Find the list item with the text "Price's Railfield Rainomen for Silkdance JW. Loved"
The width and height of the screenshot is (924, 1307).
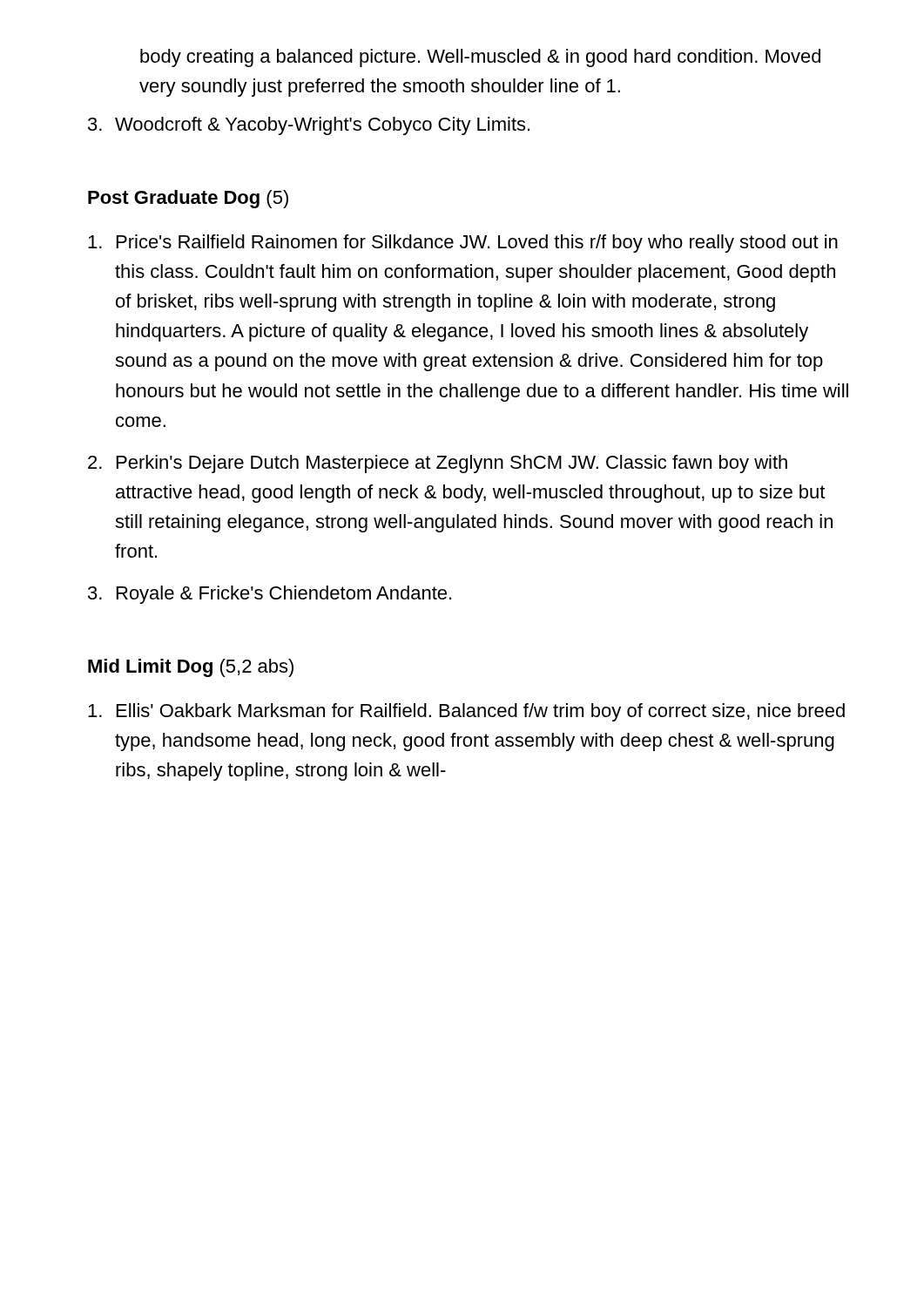[x=471, y=332]
